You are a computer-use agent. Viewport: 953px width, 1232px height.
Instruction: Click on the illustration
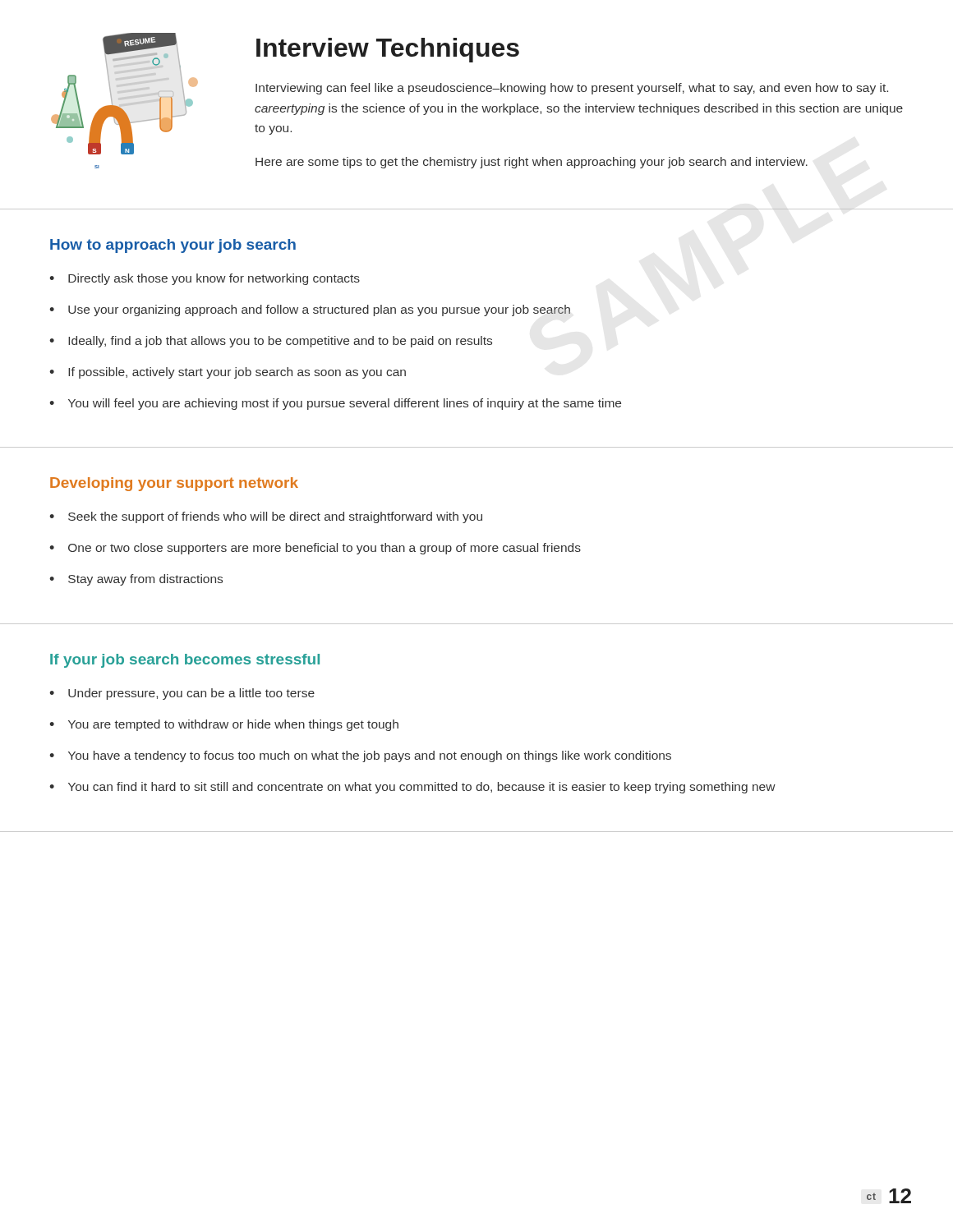(x=131, y=108)
